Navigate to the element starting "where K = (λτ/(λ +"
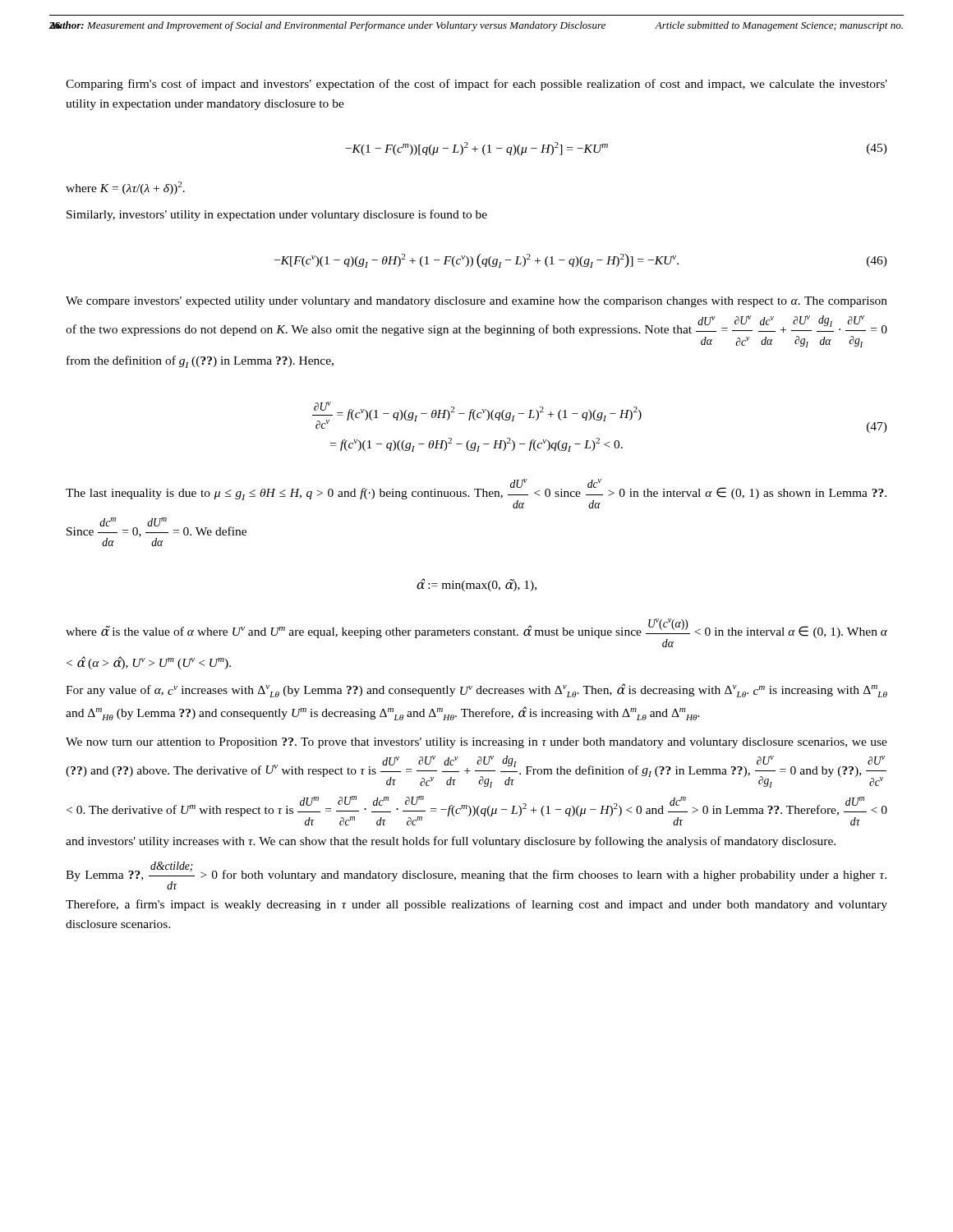Viewport: 953px width, 1232px height. 126,187
